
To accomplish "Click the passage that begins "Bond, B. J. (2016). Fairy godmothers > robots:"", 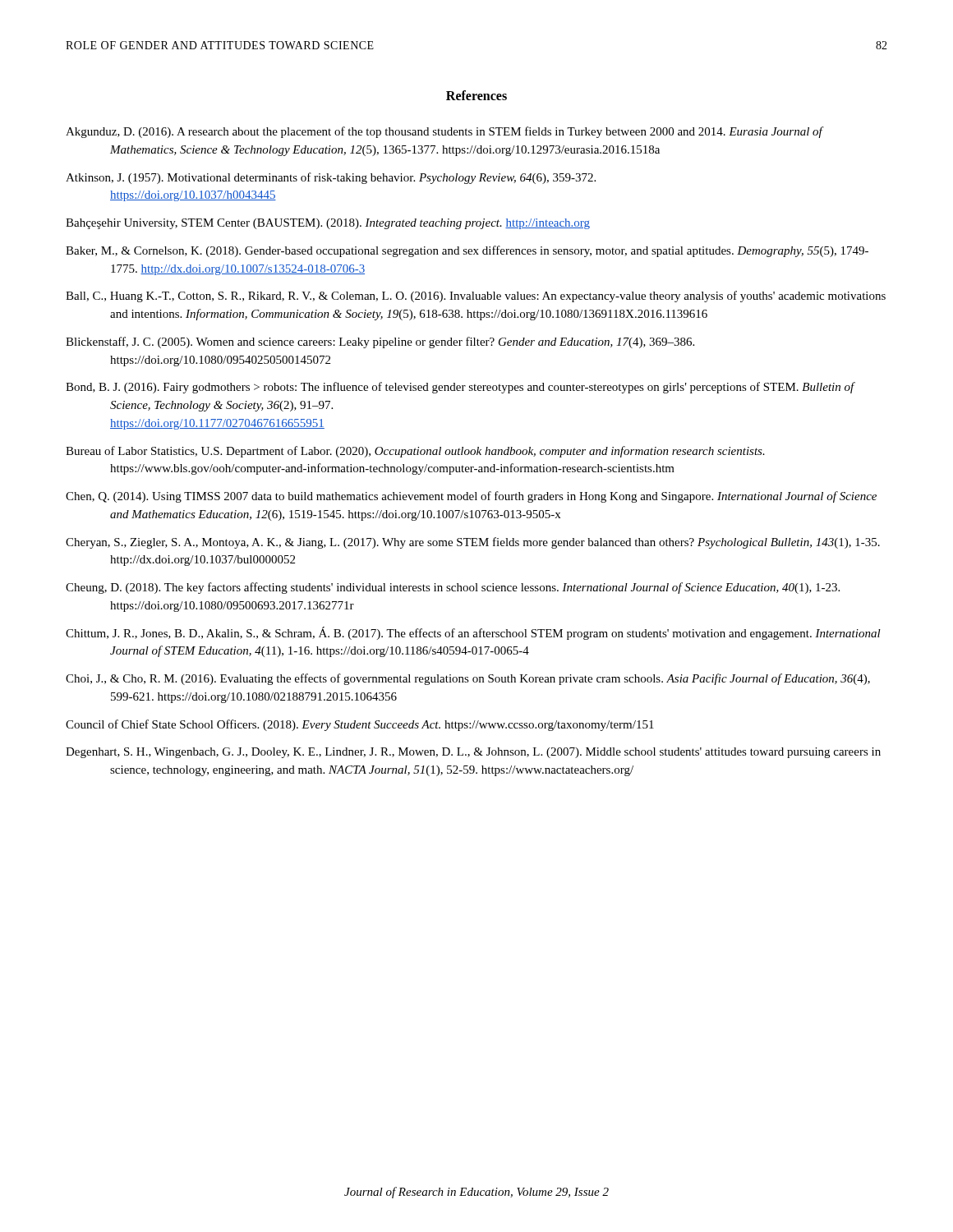I will pos(460,388).
